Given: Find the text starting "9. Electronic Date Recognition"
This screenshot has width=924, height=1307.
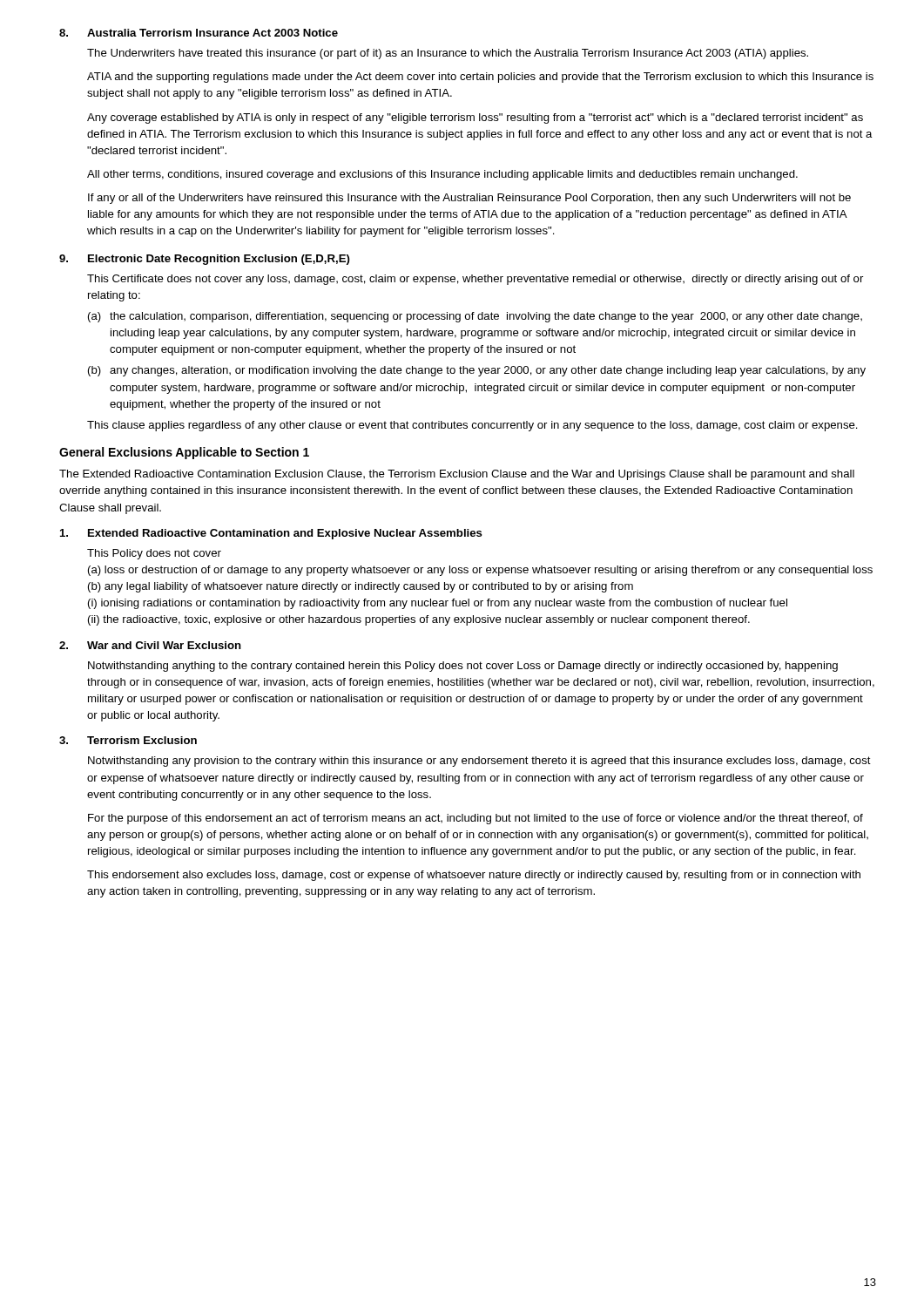Looking at the screenshot, I should [205, 258].
